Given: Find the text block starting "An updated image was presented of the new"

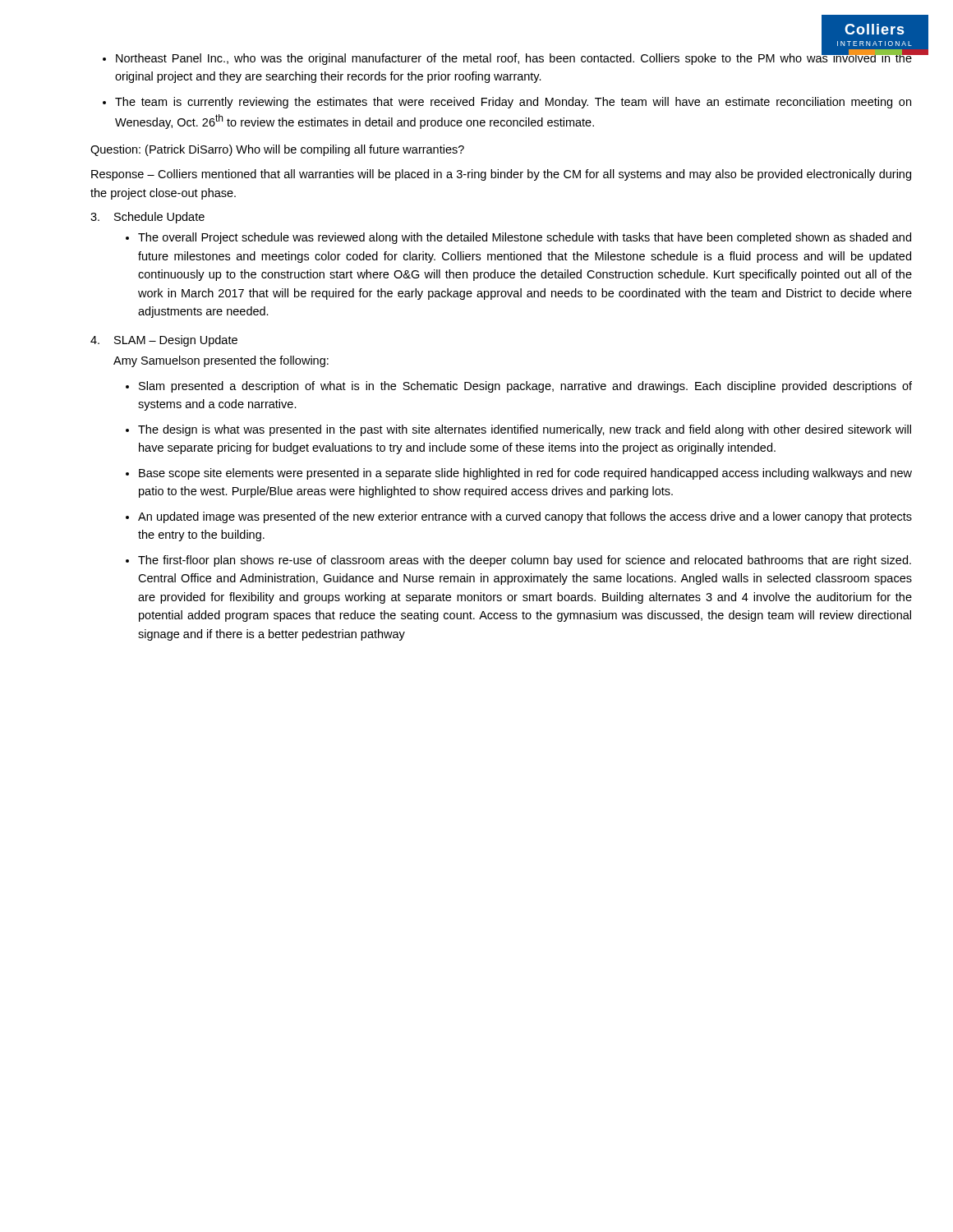Looking at the screenshot, I should click(x=525, y=526).
